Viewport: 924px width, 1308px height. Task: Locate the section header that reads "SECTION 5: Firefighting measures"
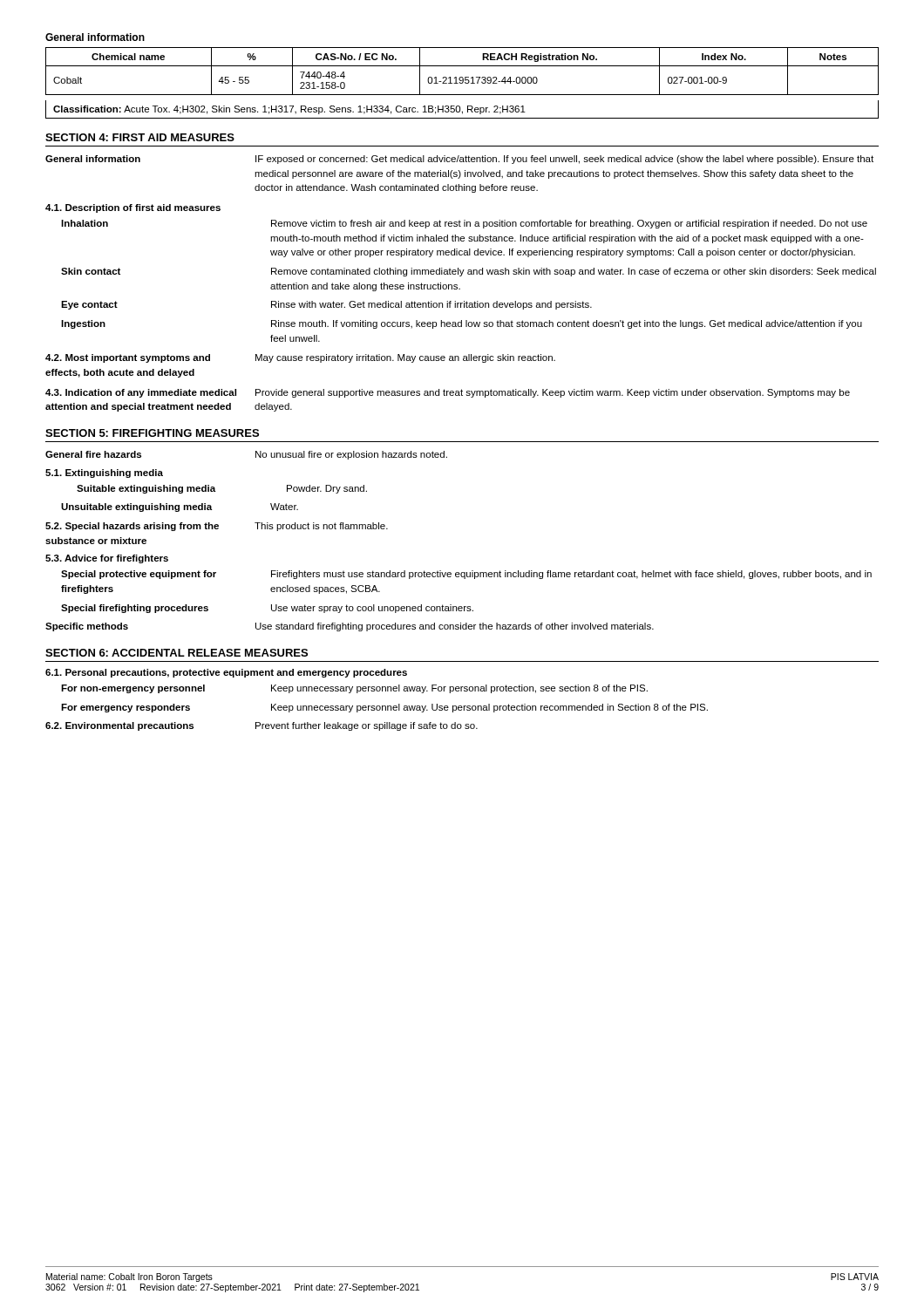coord(152,433)
